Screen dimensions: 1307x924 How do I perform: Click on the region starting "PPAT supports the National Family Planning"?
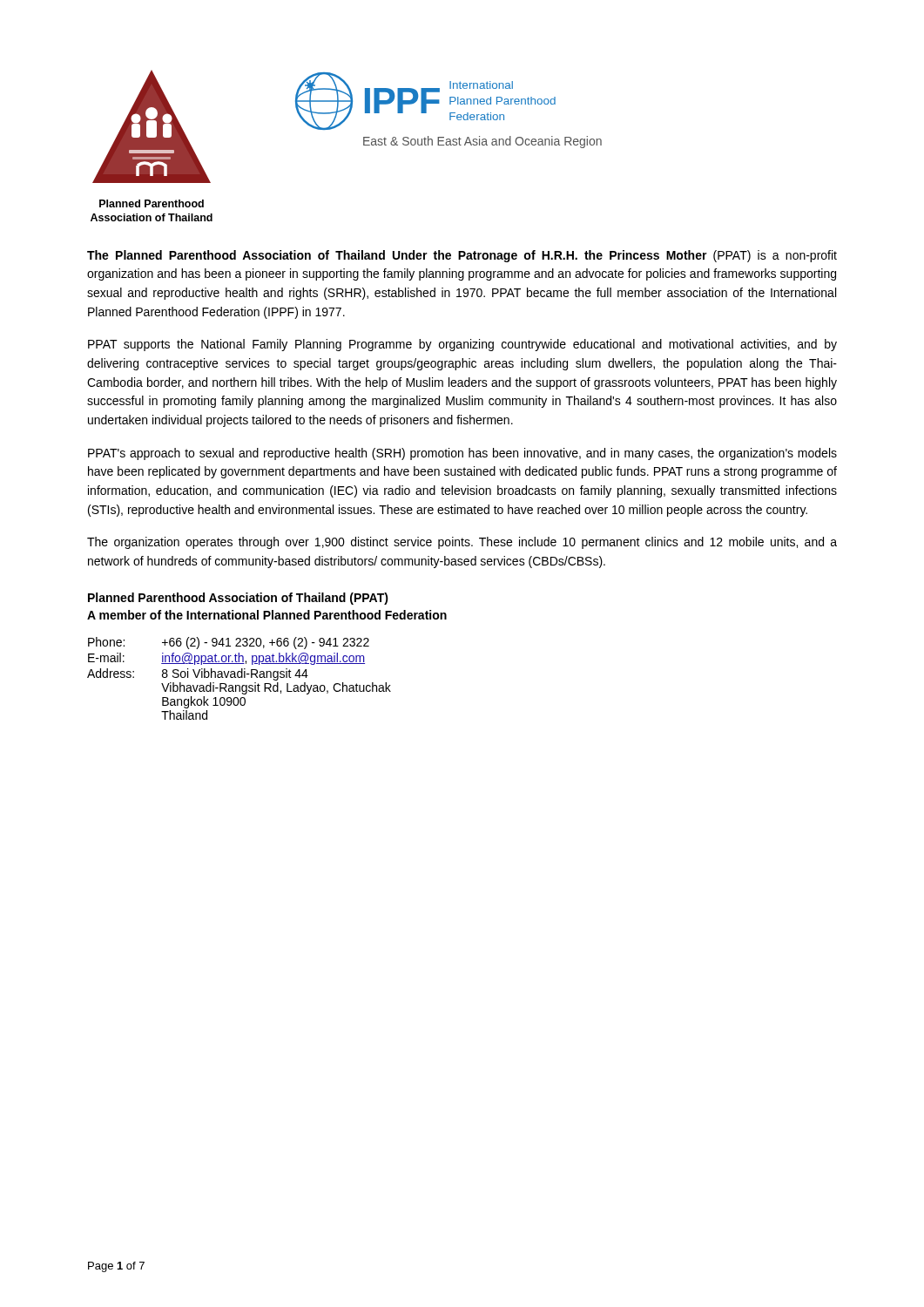(x=462, y=382)
